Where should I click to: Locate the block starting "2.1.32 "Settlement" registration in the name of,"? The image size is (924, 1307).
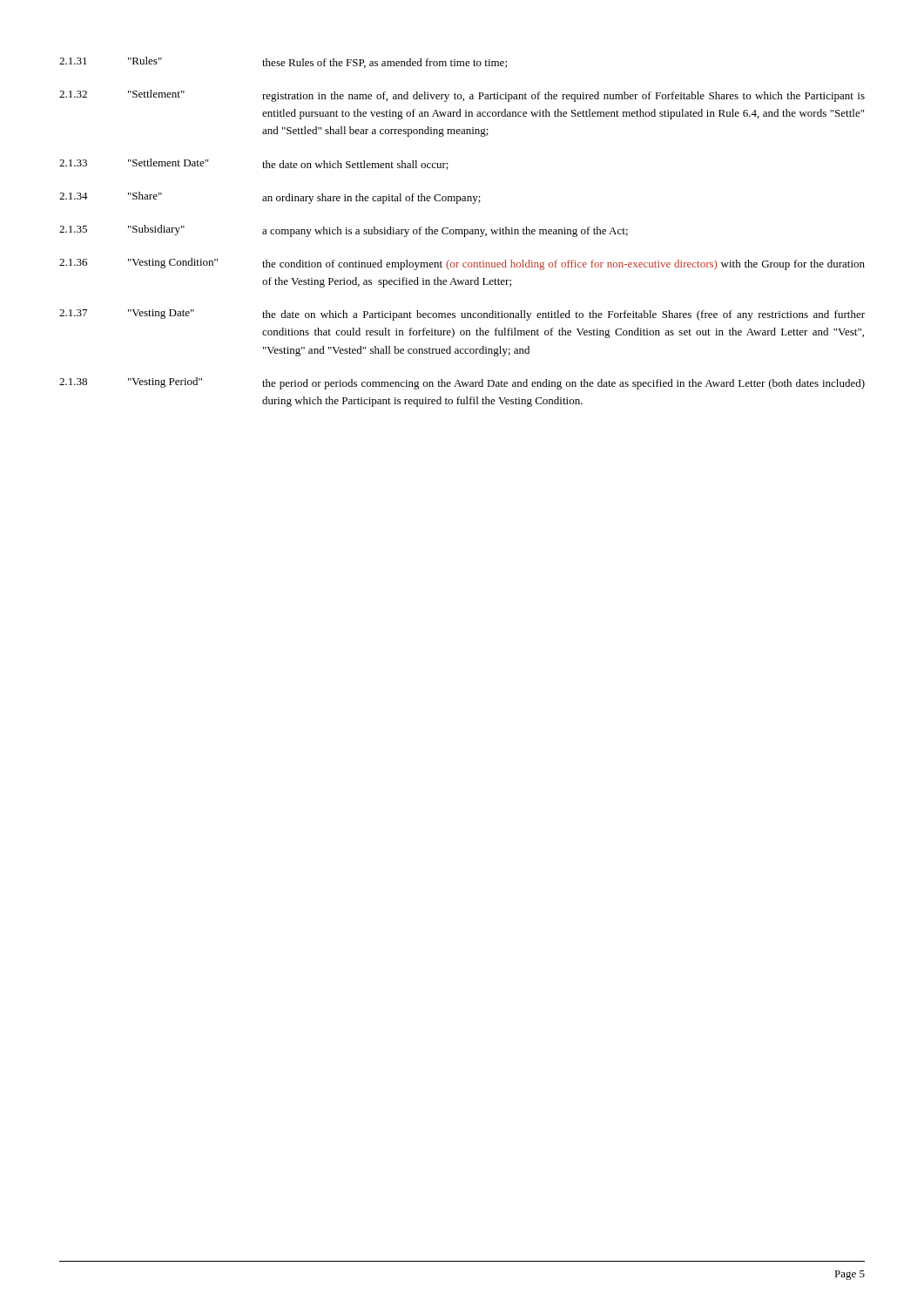(462, 114)
